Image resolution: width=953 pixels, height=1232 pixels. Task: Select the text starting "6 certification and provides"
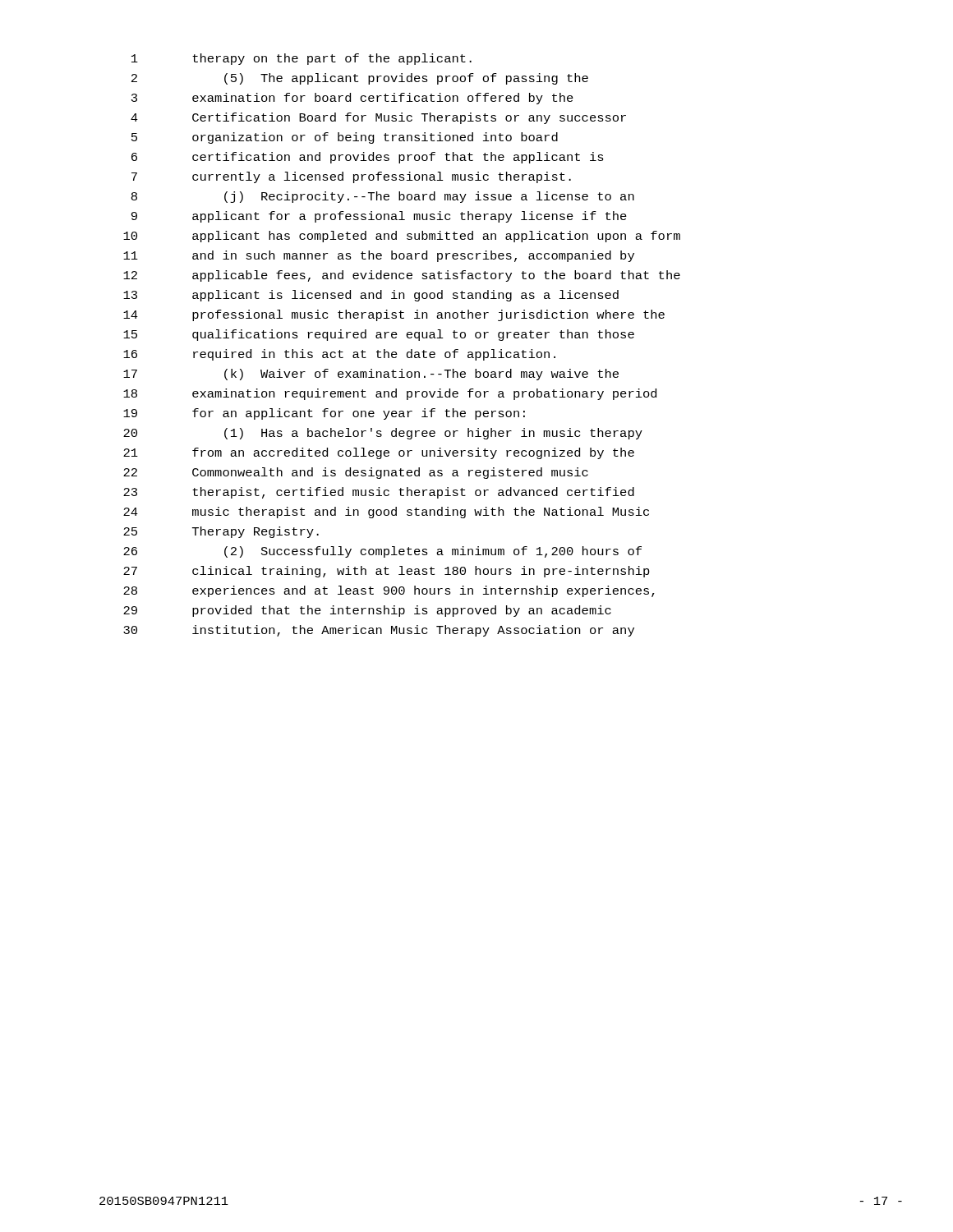(x=501, y=158)
